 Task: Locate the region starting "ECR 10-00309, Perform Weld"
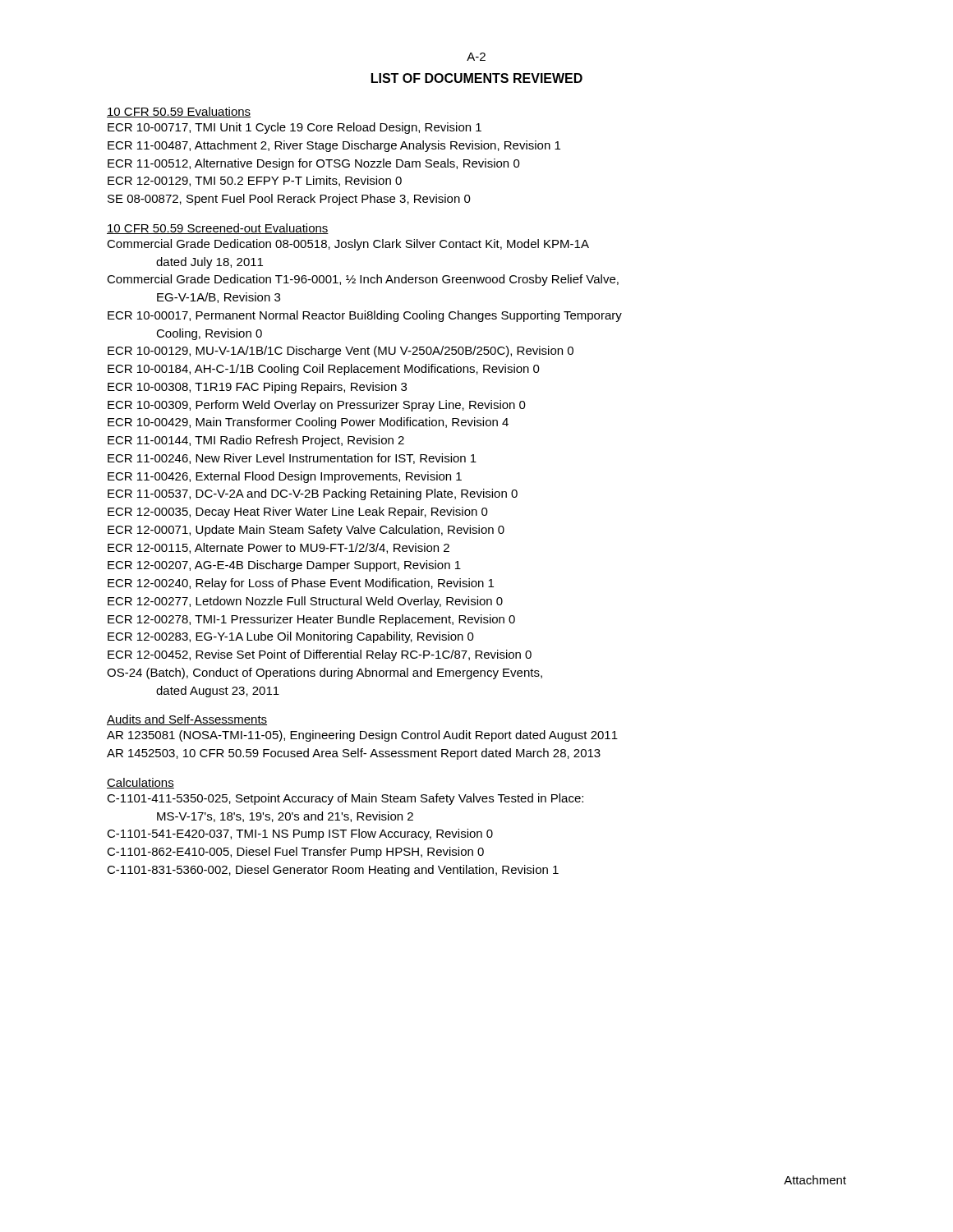pyautogui.click(x=316, y=404)
